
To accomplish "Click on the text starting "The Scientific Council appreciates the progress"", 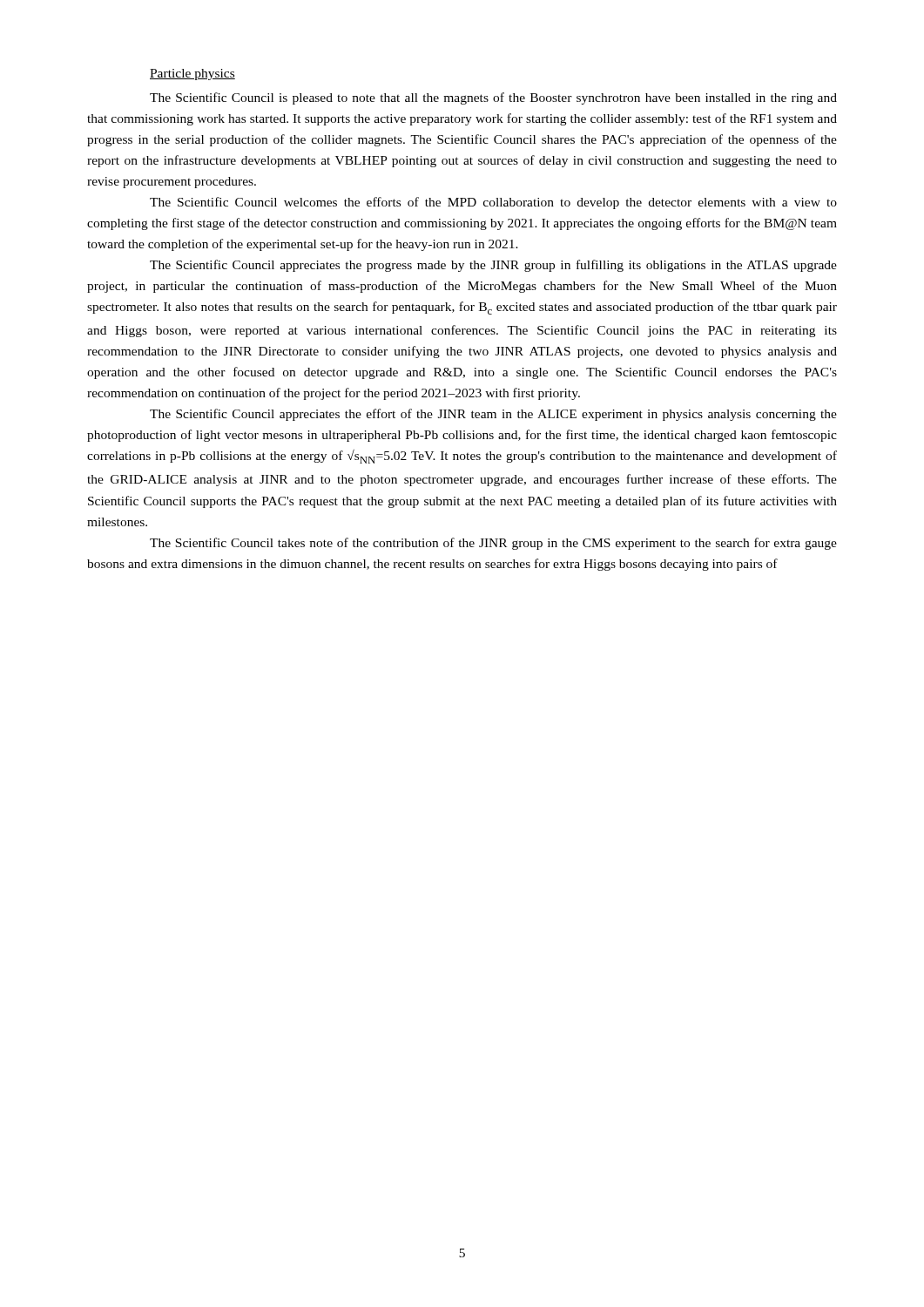I will (462, 329).
